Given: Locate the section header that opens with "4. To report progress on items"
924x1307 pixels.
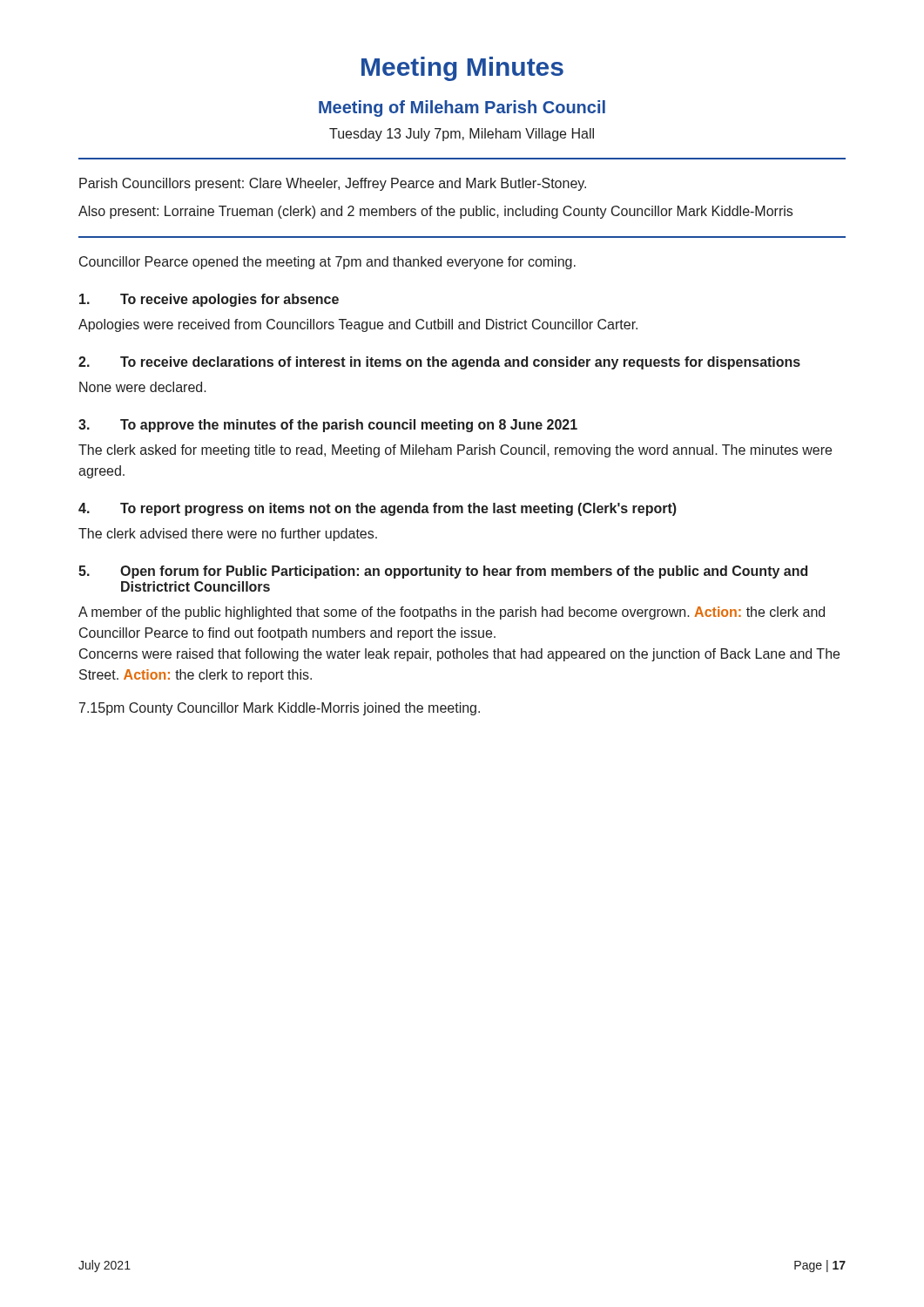Looking at the screenshot, I should click(x=462, y=509).
